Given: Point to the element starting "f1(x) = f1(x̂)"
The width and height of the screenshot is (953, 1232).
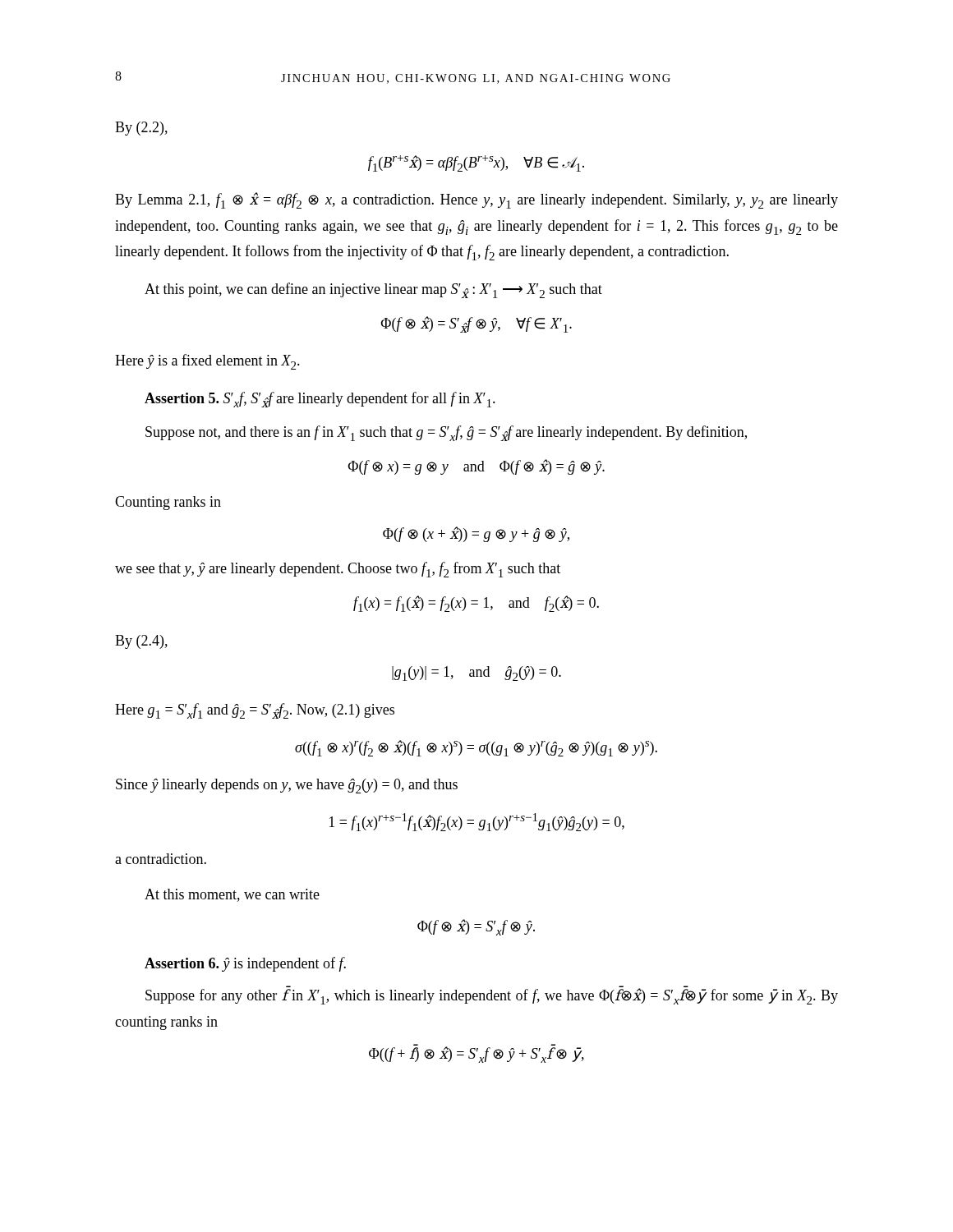Looking at the screenshot, I should (476, 604).
